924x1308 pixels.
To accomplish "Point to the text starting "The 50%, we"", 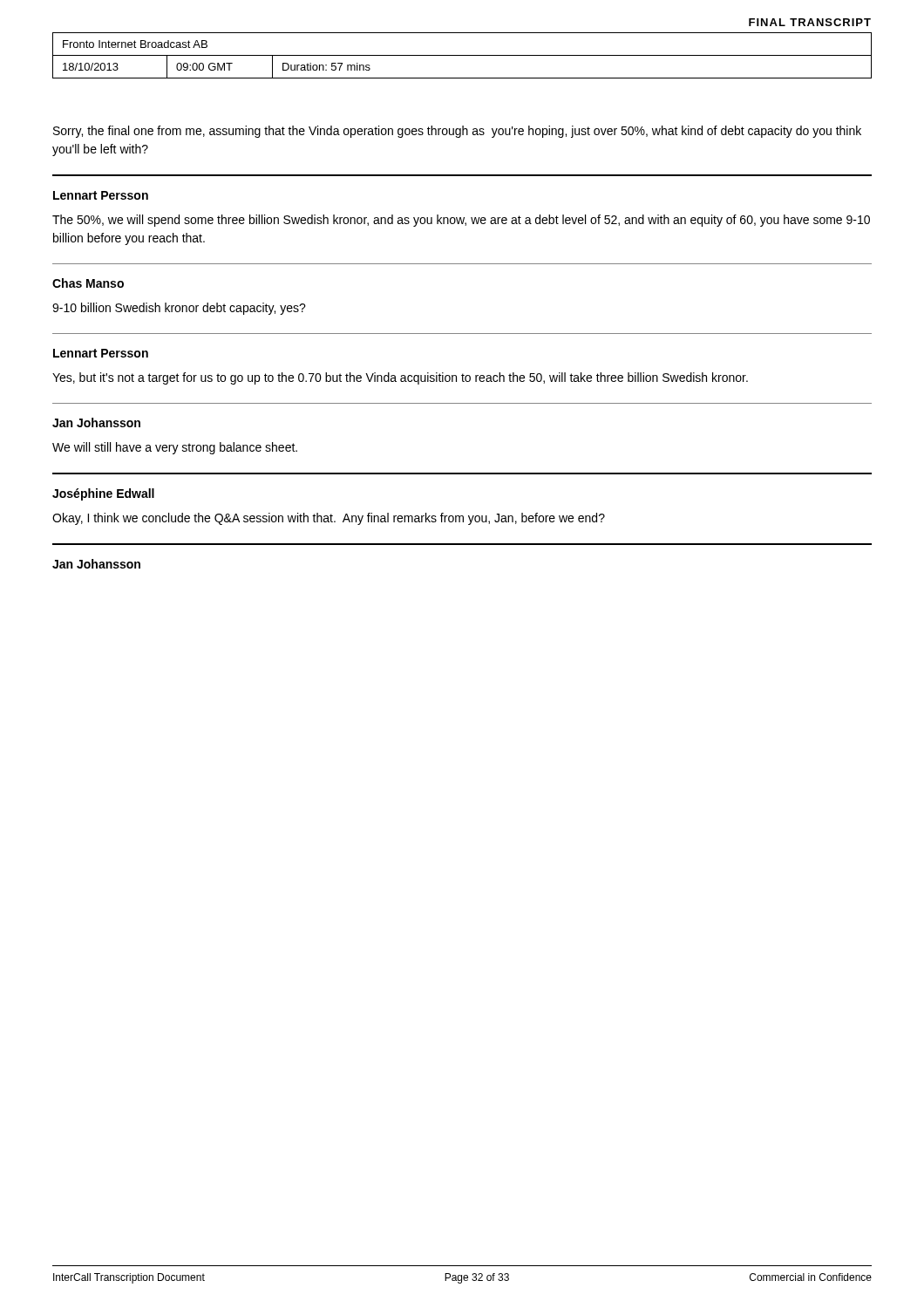I will [x=461, y=229].
